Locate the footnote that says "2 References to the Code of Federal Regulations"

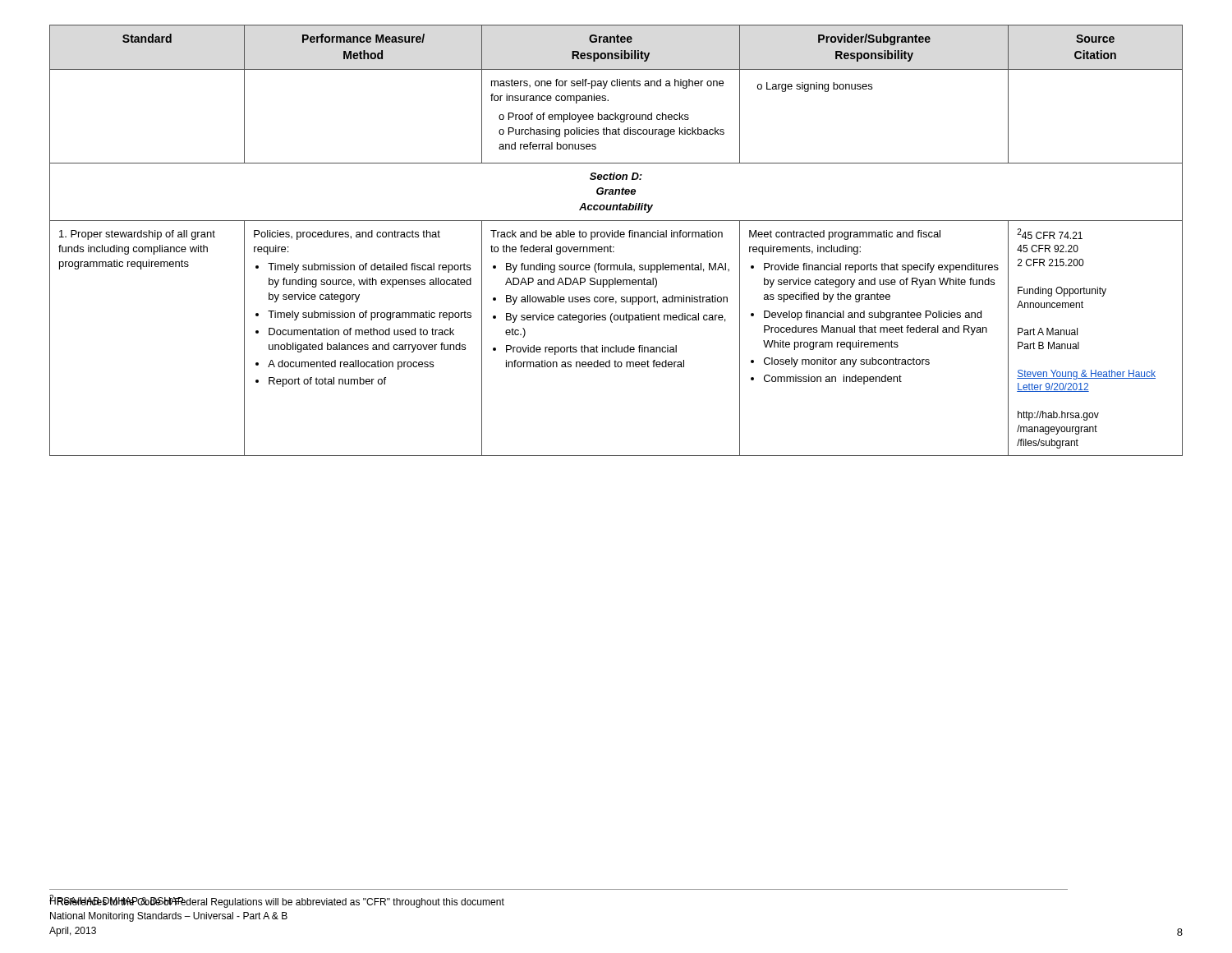pos(277,901)
